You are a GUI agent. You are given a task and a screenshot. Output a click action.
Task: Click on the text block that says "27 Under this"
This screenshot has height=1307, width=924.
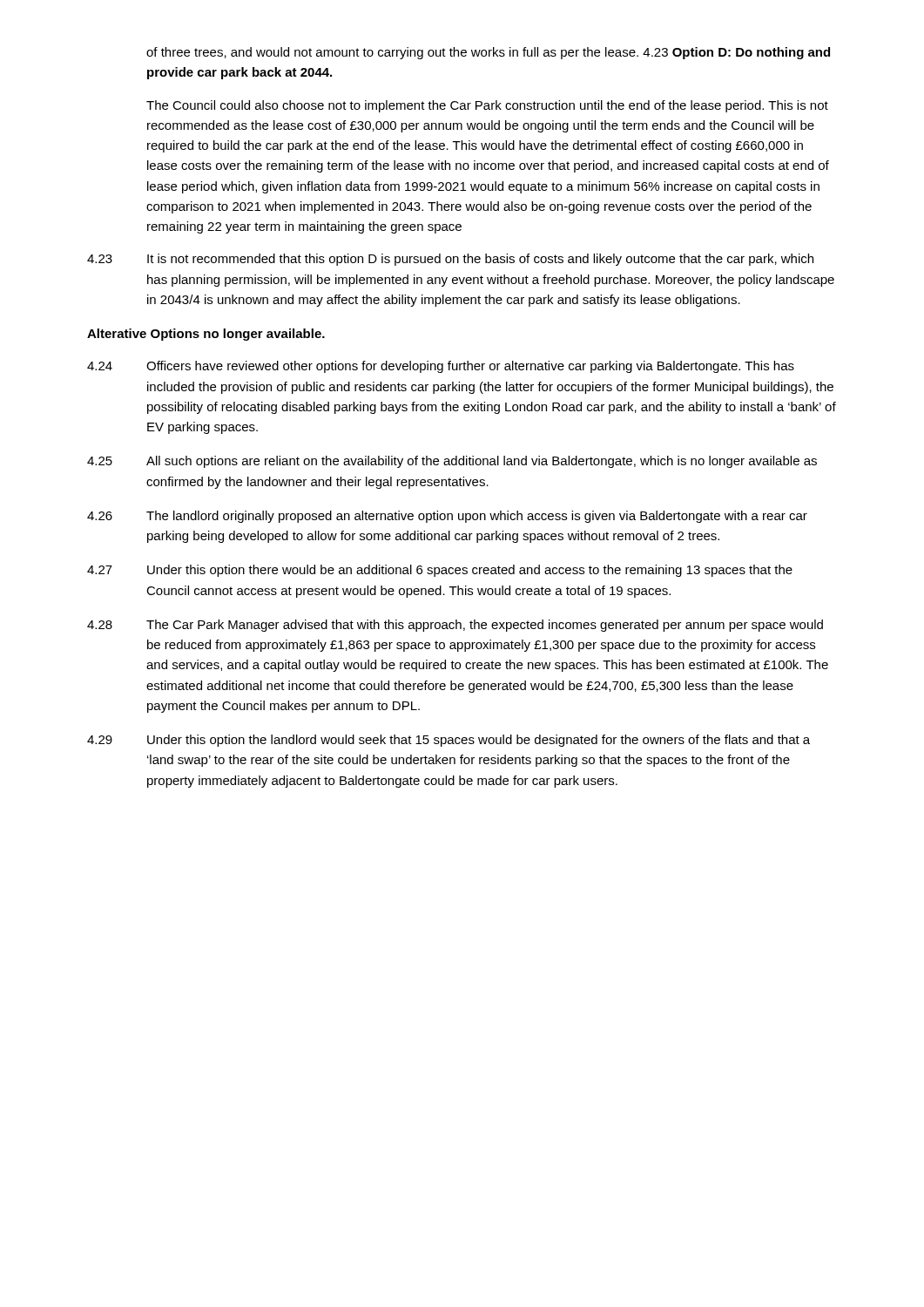pyautogui.click(x=462, y=580)
